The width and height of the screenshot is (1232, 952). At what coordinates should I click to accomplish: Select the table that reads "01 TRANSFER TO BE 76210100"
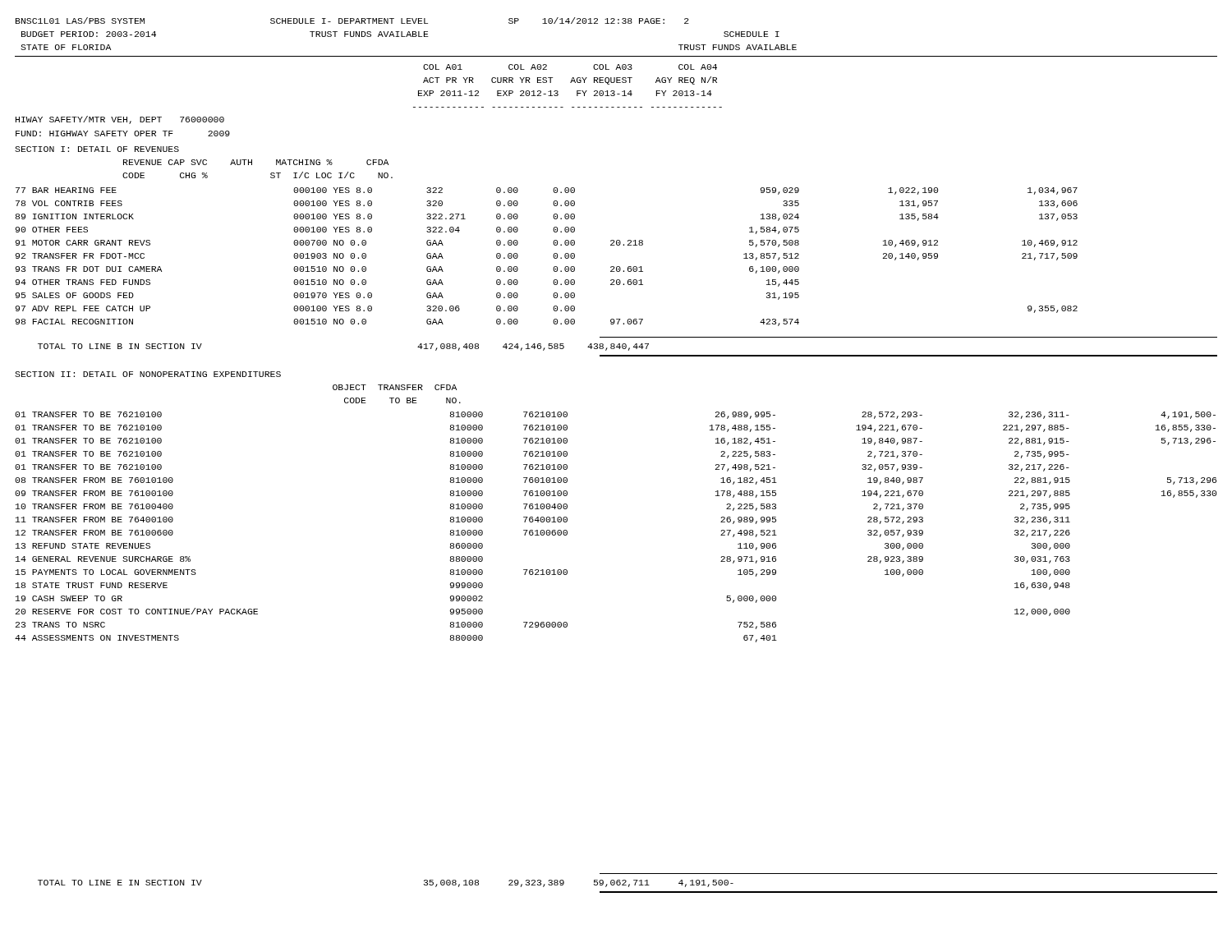(x=616, y=527)
